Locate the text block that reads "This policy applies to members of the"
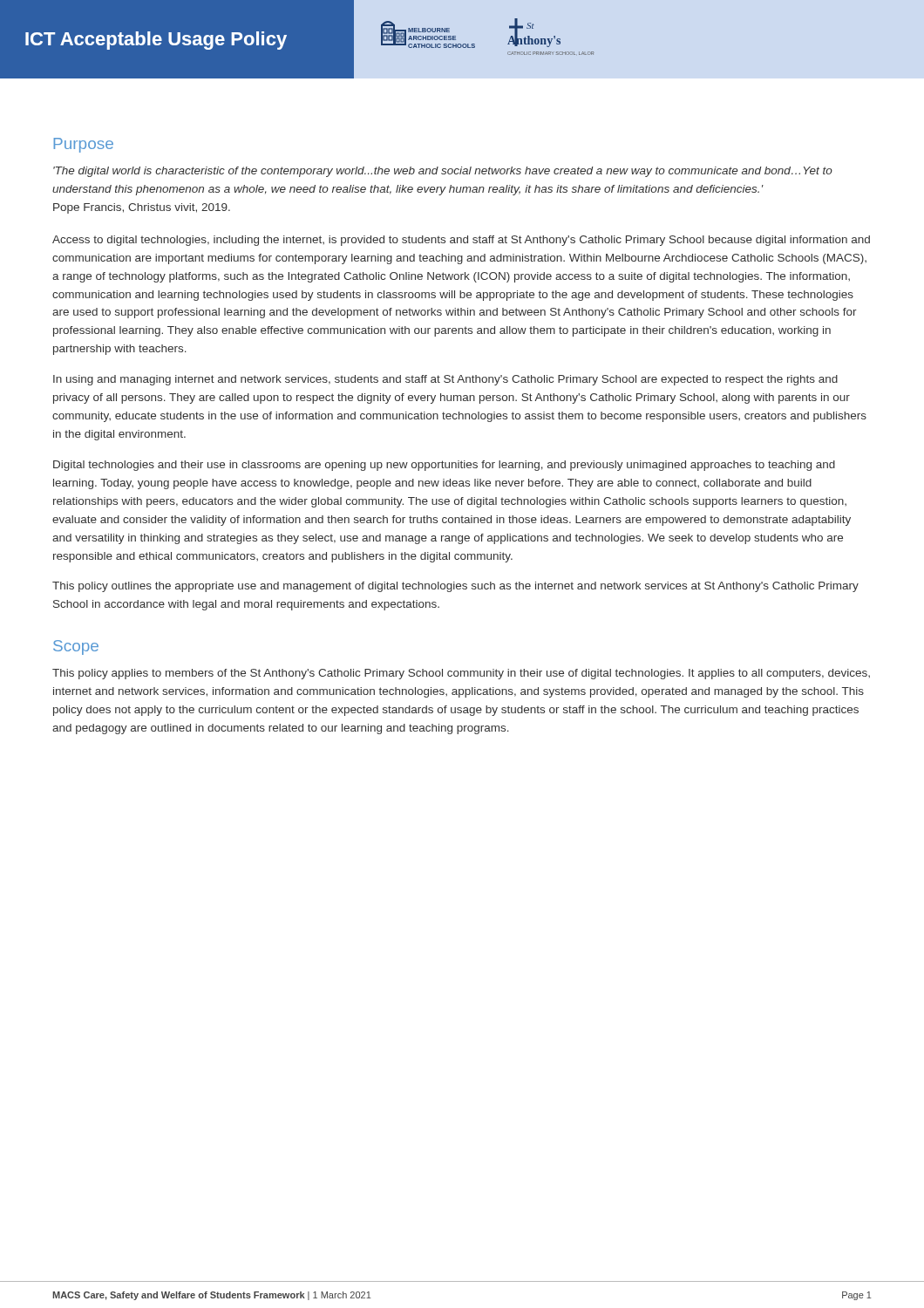The width and height of the screenshot is (924, 1308). (x=462, y=700)
